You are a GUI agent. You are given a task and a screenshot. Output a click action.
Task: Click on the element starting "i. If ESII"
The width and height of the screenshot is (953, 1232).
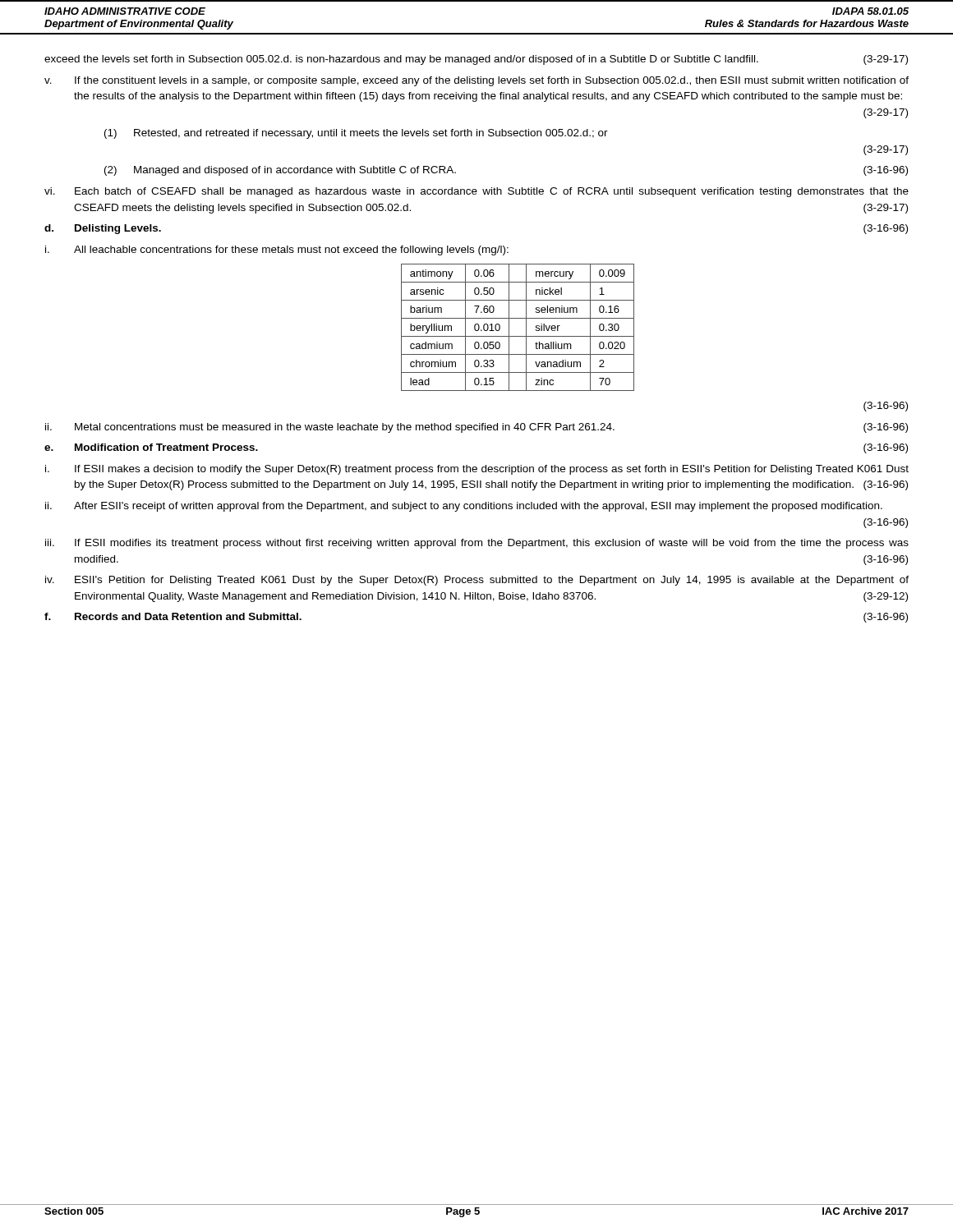click(476, 477)
